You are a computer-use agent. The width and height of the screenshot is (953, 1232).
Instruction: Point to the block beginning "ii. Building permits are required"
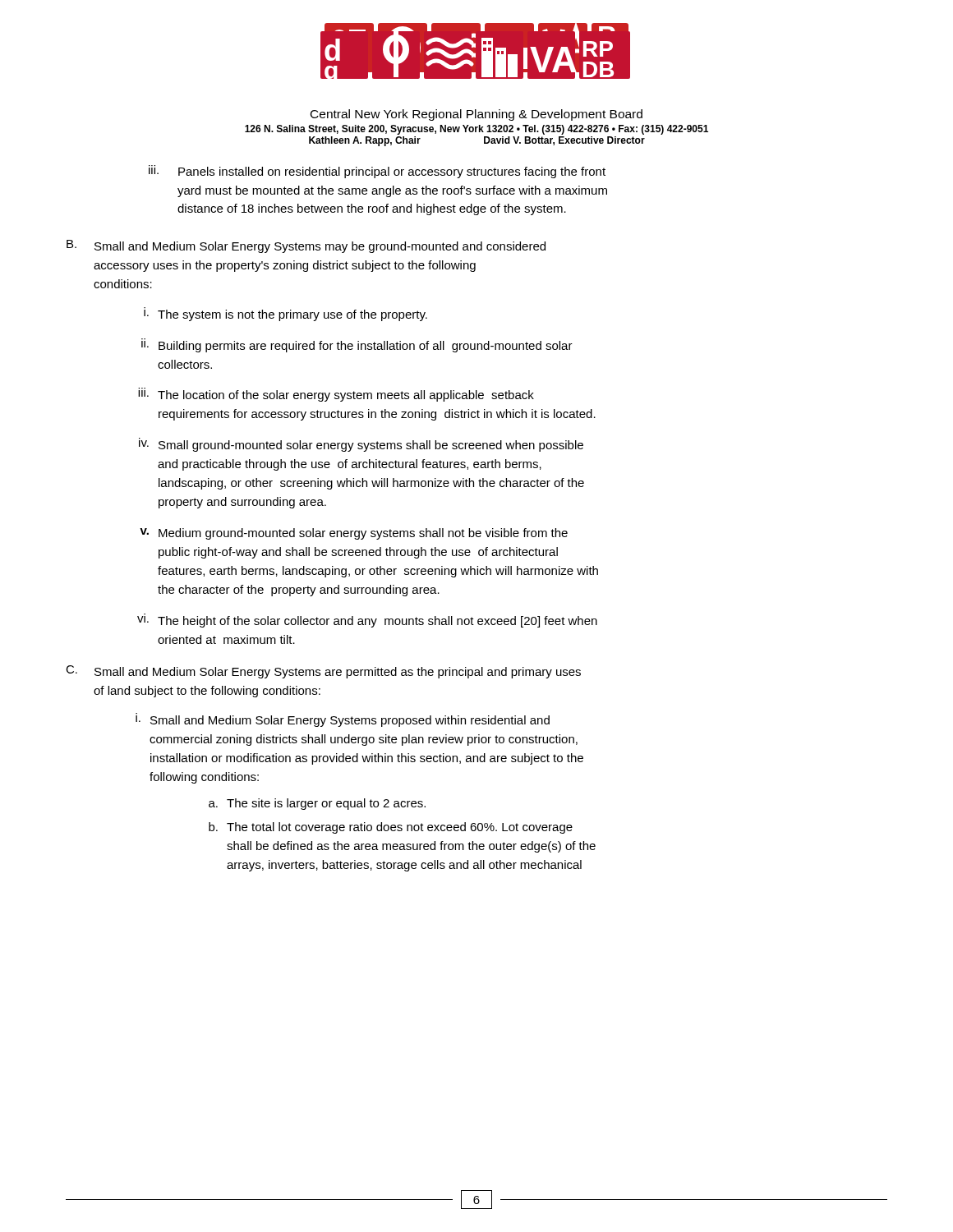pos(344,355)
